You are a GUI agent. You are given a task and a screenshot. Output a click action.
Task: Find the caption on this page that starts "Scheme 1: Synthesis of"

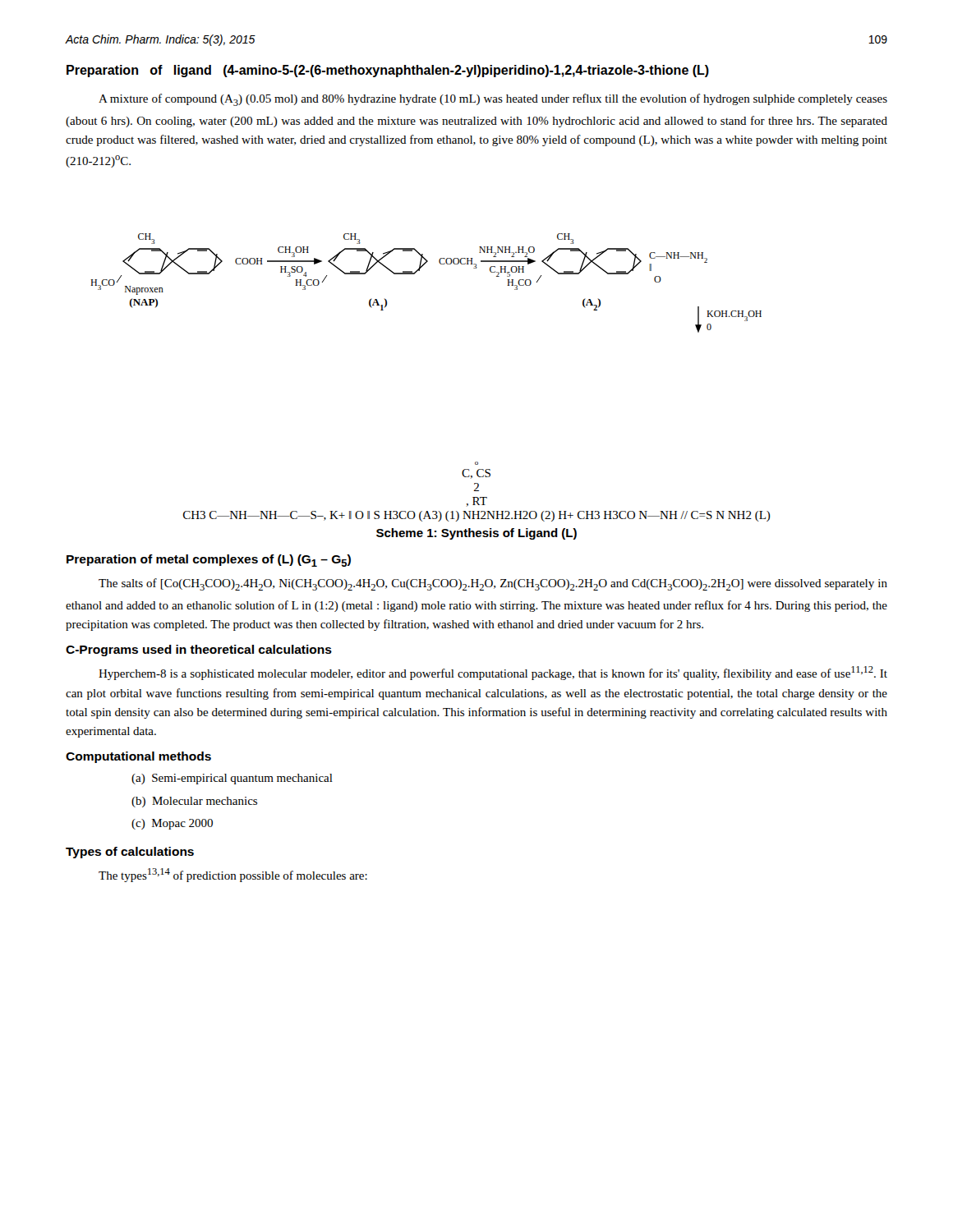point(476,533)
